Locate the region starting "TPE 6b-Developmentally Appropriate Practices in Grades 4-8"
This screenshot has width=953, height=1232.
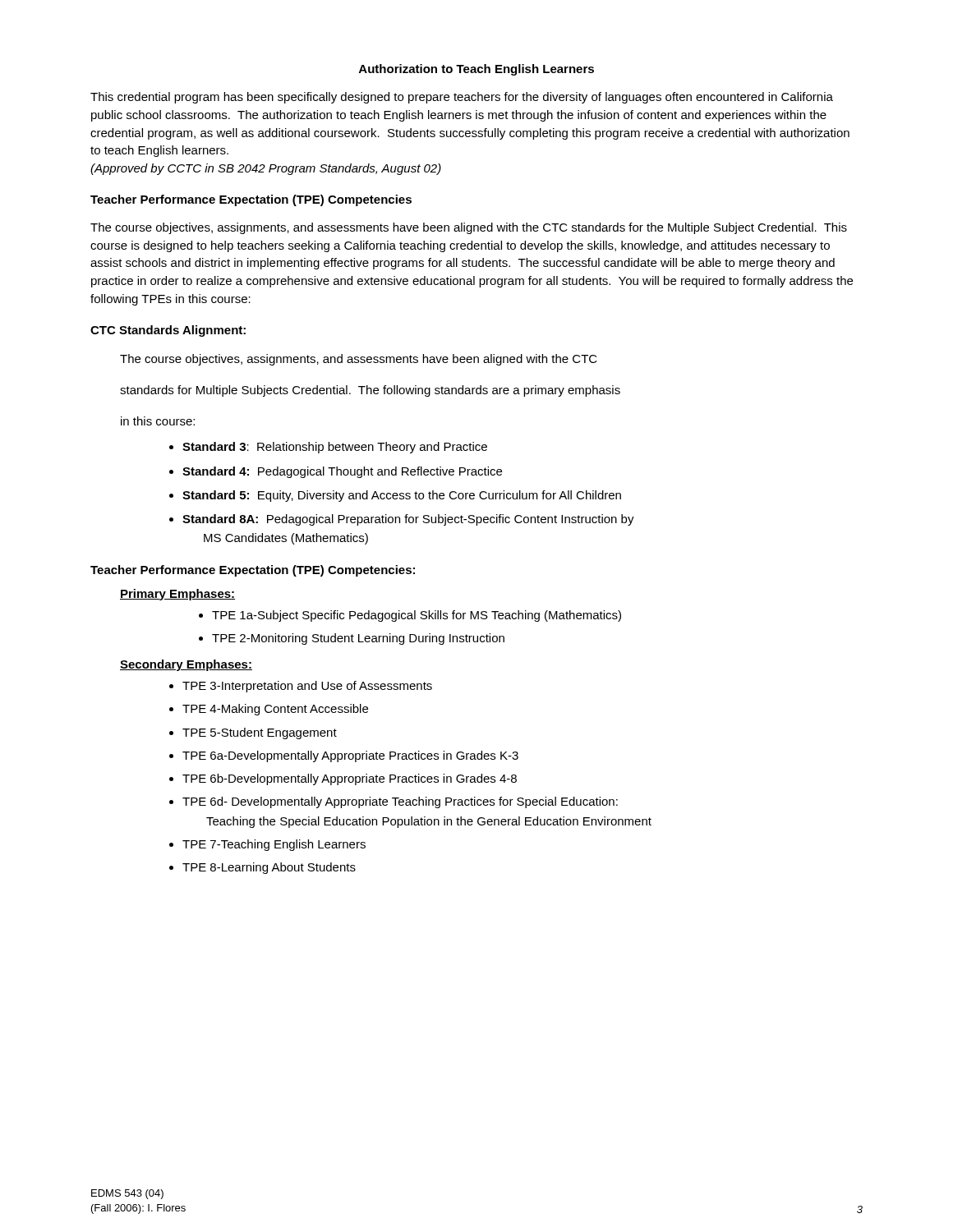(x=506, y=778)
